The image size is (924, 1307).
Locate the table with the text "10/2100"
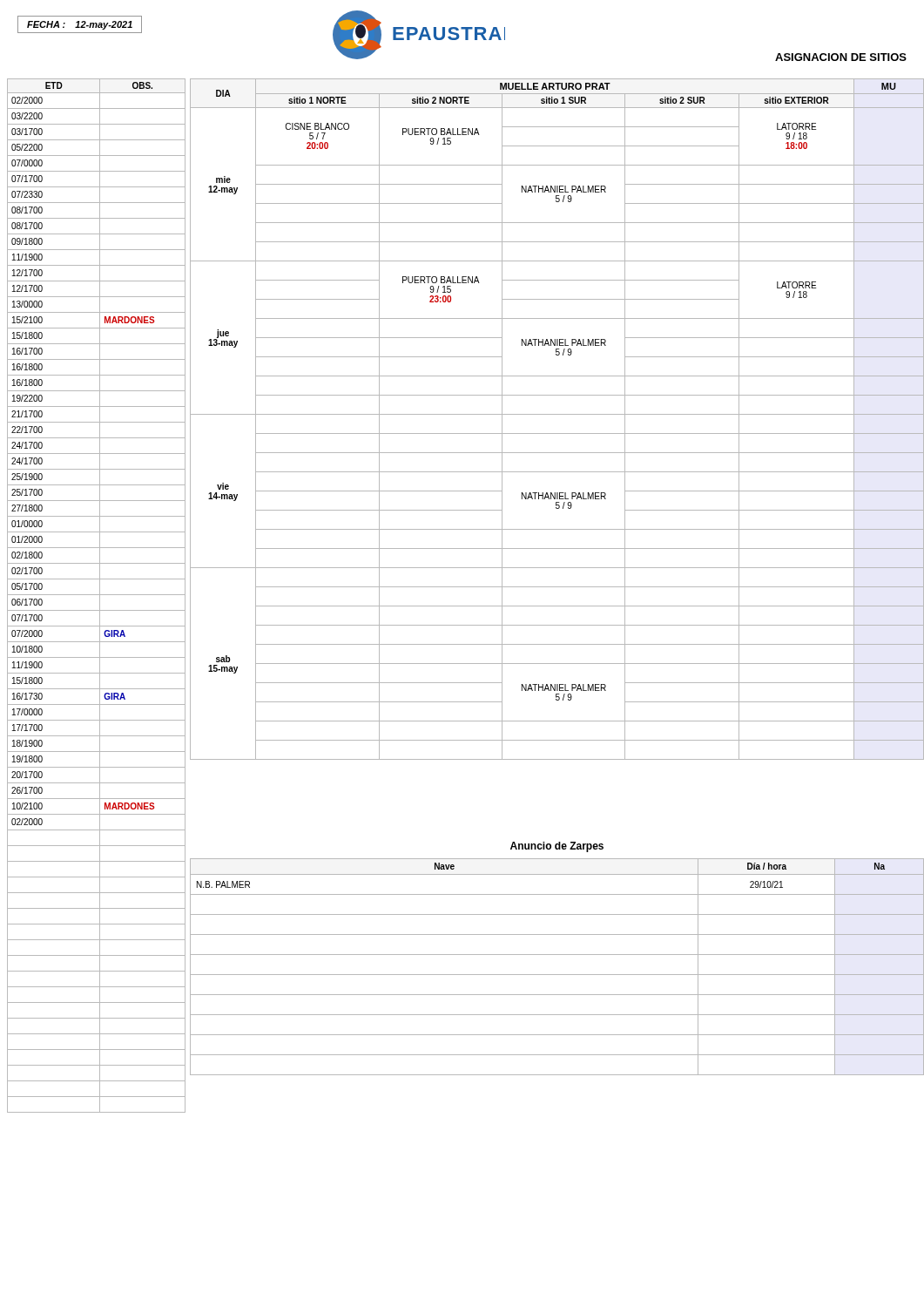tap(96, 596)
